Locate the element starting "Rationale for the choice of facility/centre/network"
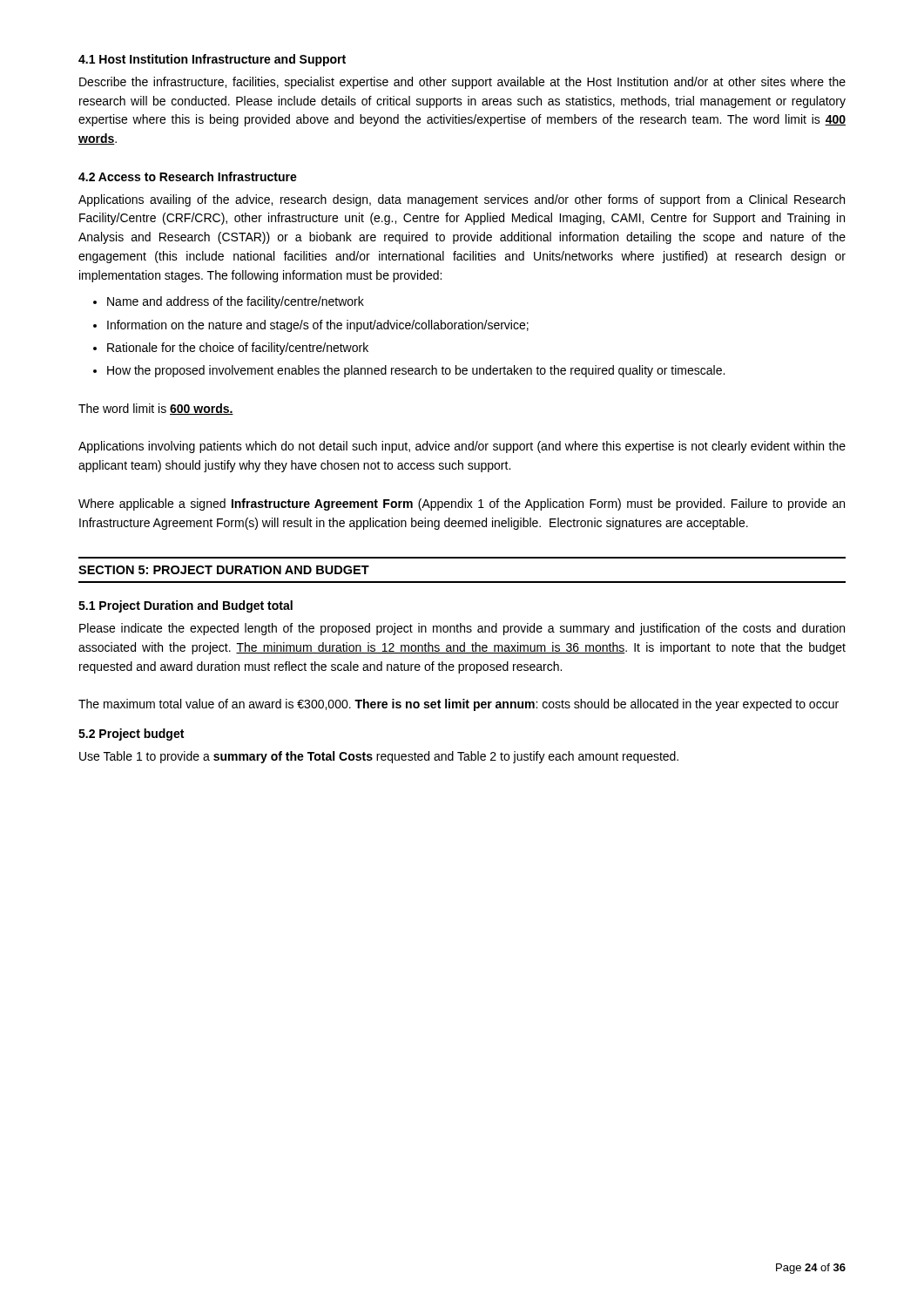Image resolution: width=924 pixels, height=1307 pixels. [237, 348]
